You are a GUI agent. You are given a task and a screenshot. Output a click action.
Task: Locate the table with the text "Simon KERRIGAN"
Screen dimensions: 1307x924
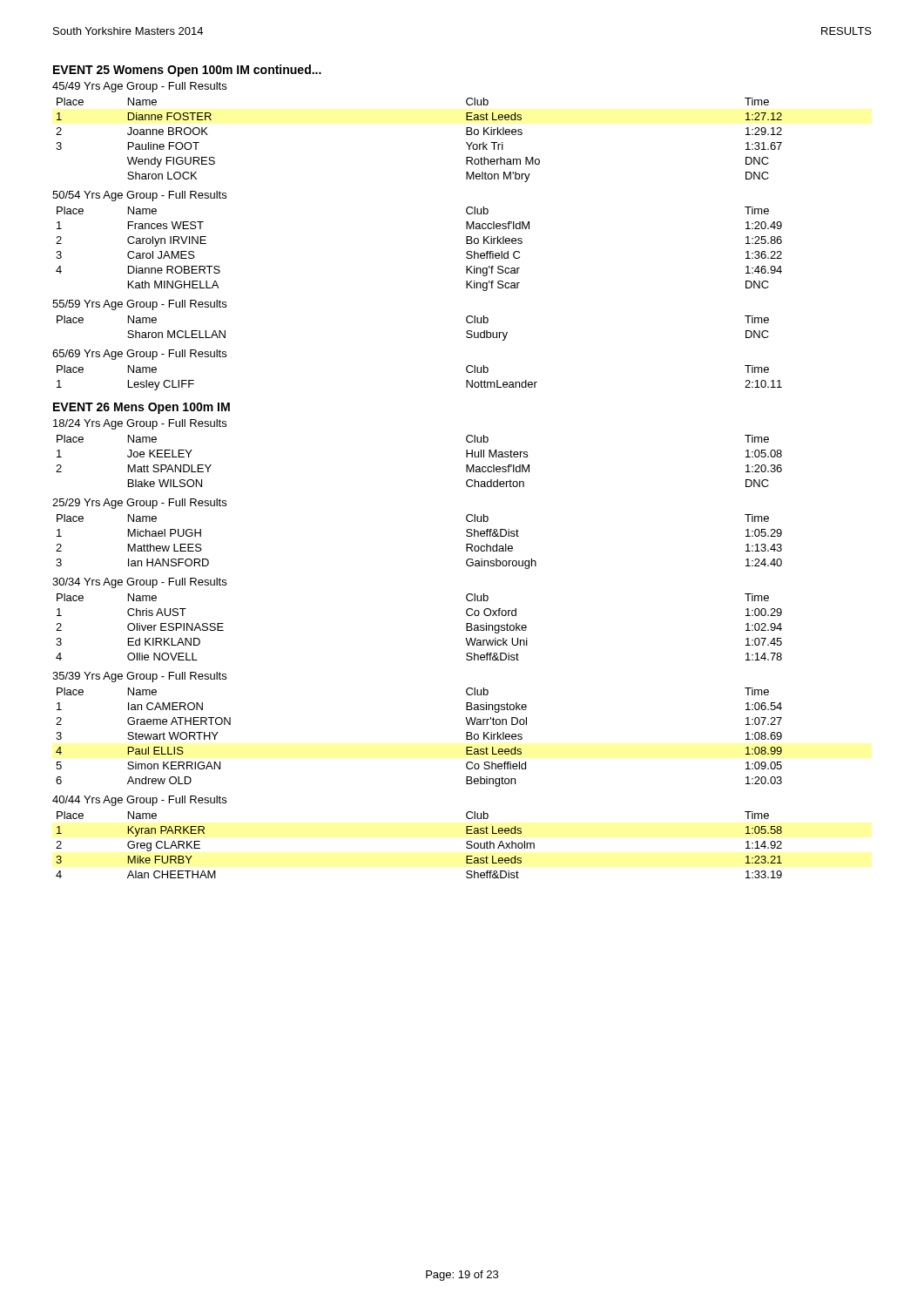coord(462,736)
